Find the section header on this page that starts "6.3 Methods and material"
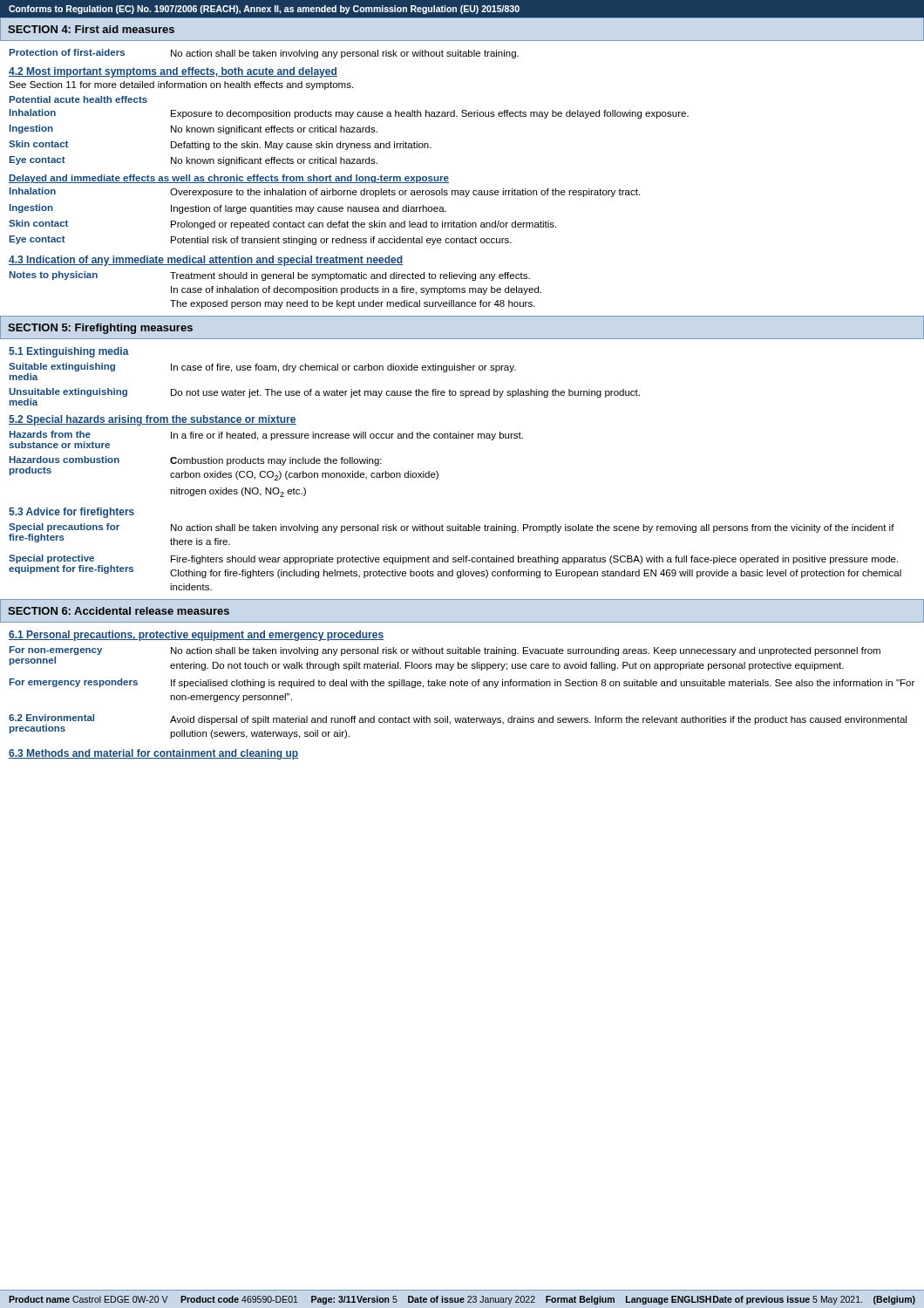The width and height of the screenshot is (924, 1308). pos(153,753)
